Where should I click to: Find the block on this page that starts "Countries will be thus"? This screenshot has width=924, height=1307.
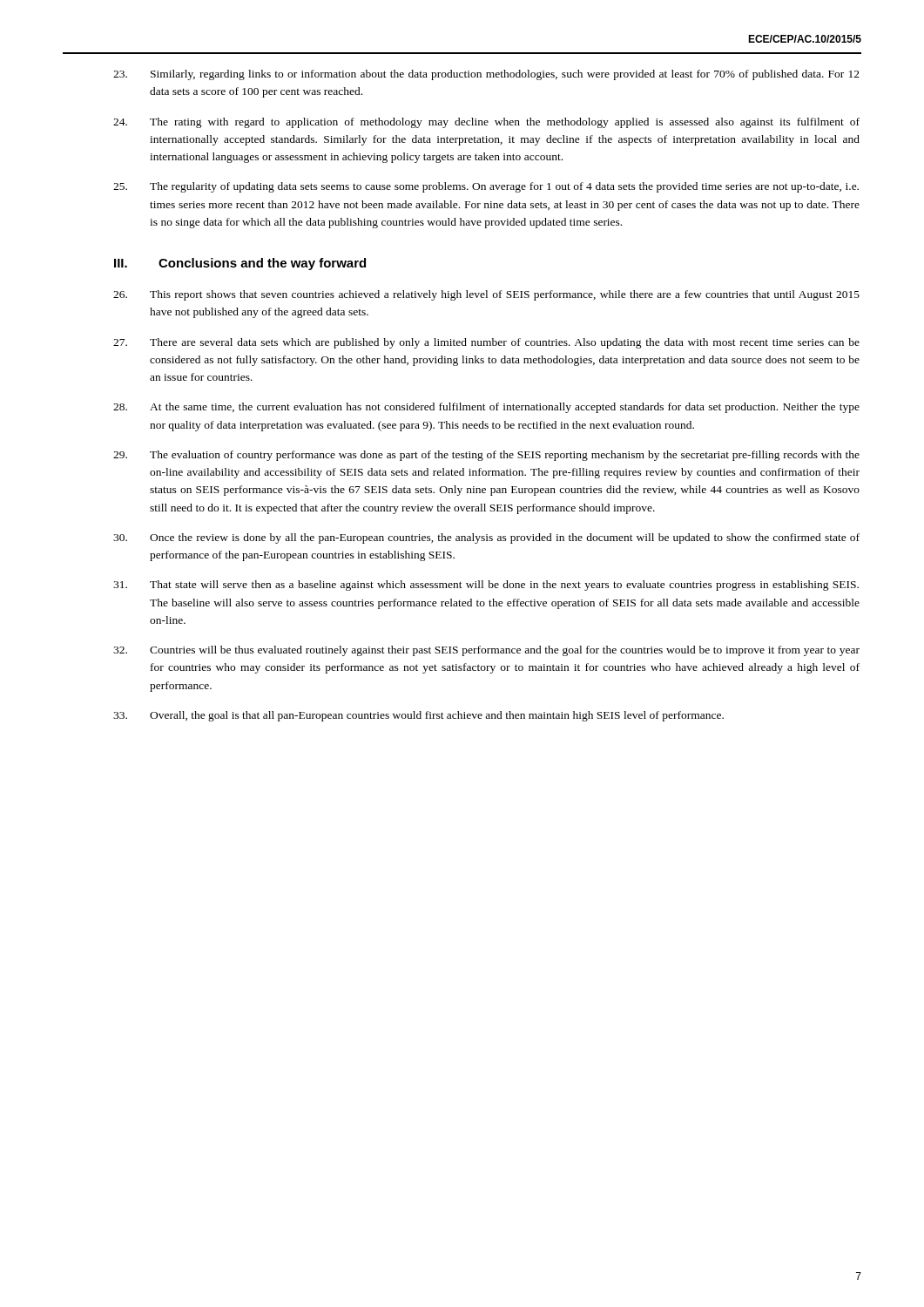click(x=486, y=668)
